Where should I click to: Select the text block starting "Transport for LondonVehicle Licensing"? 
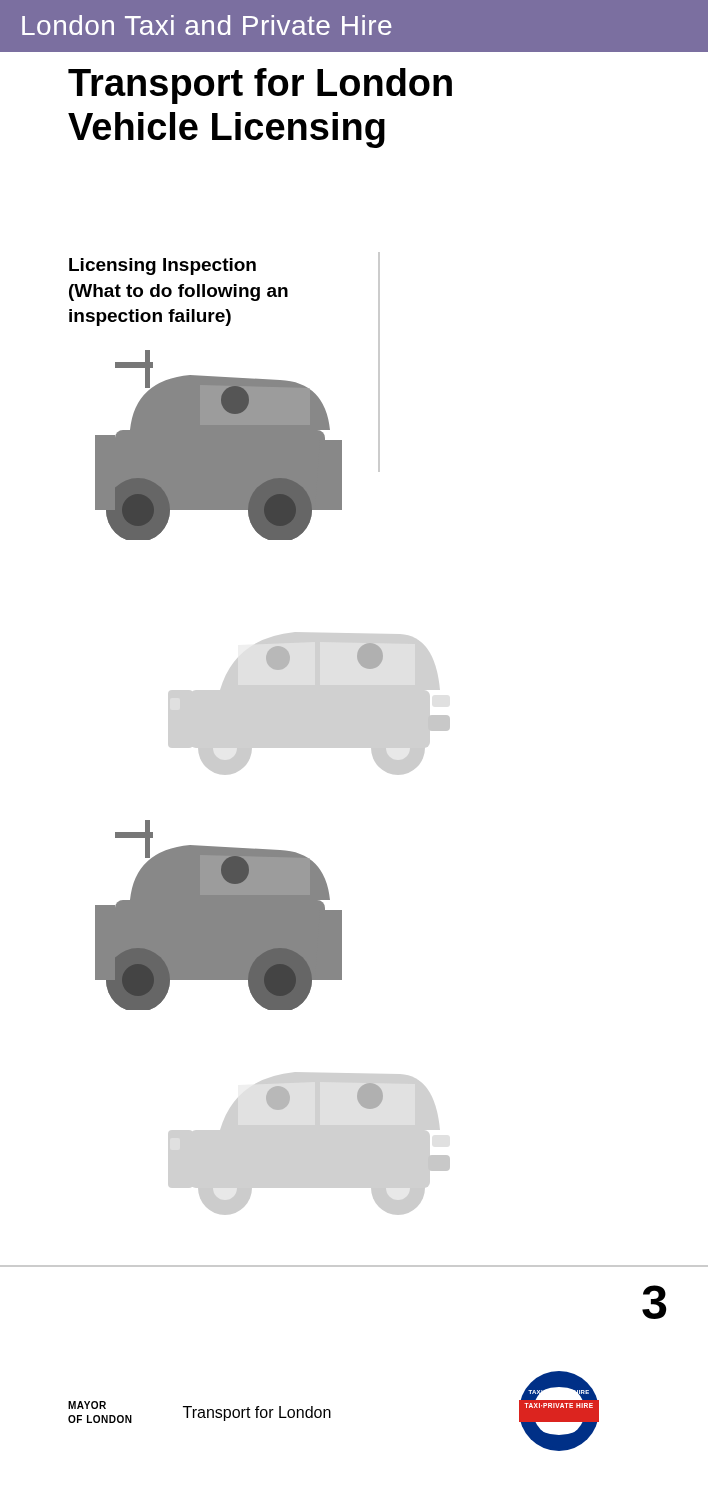(278, 106)
